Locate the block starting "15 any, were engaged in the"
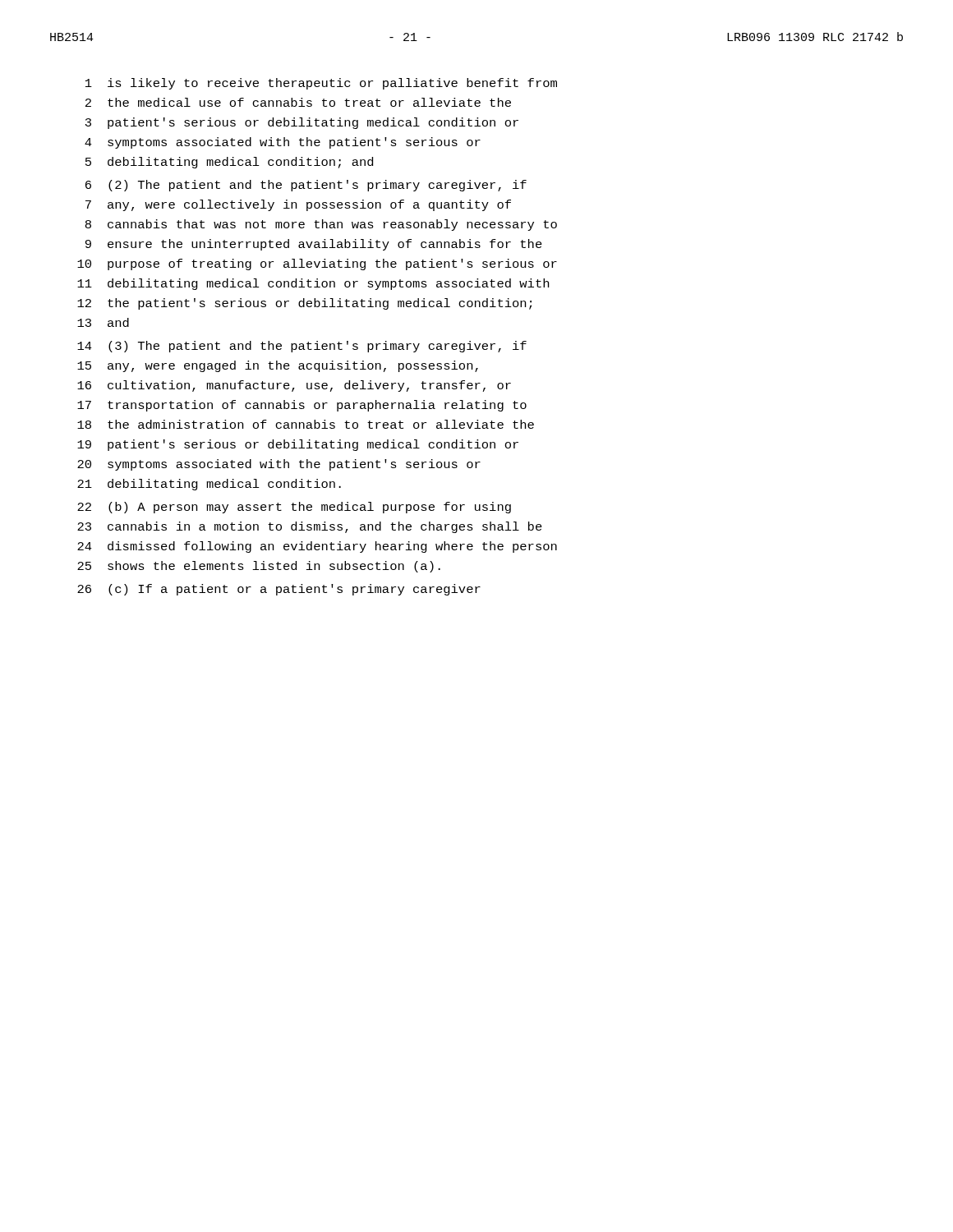Viewport: 953px width, 1232px height. pyautogui.click(x=476, y=367)
